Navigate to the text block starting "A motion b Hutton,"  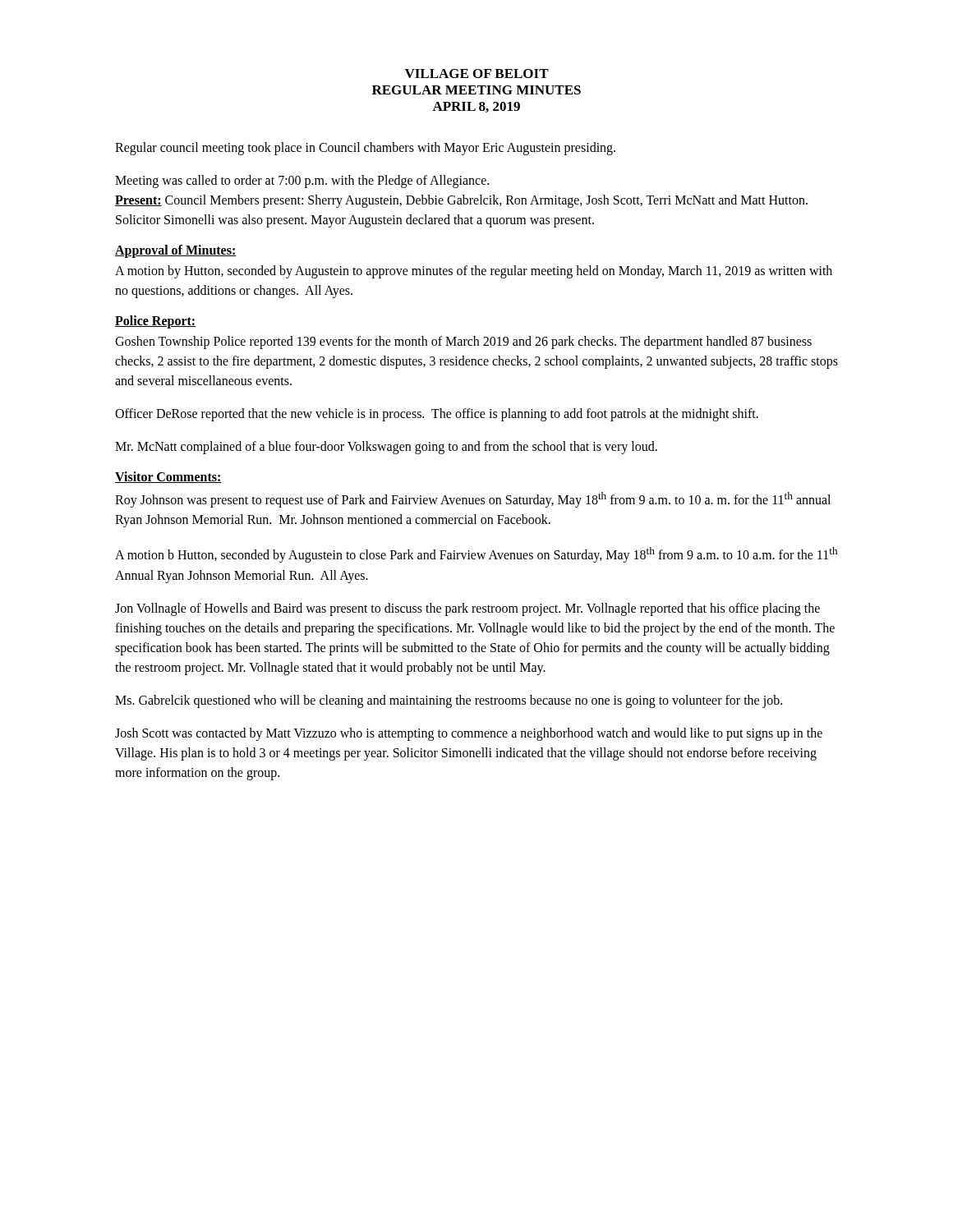(x=476, y=563)
